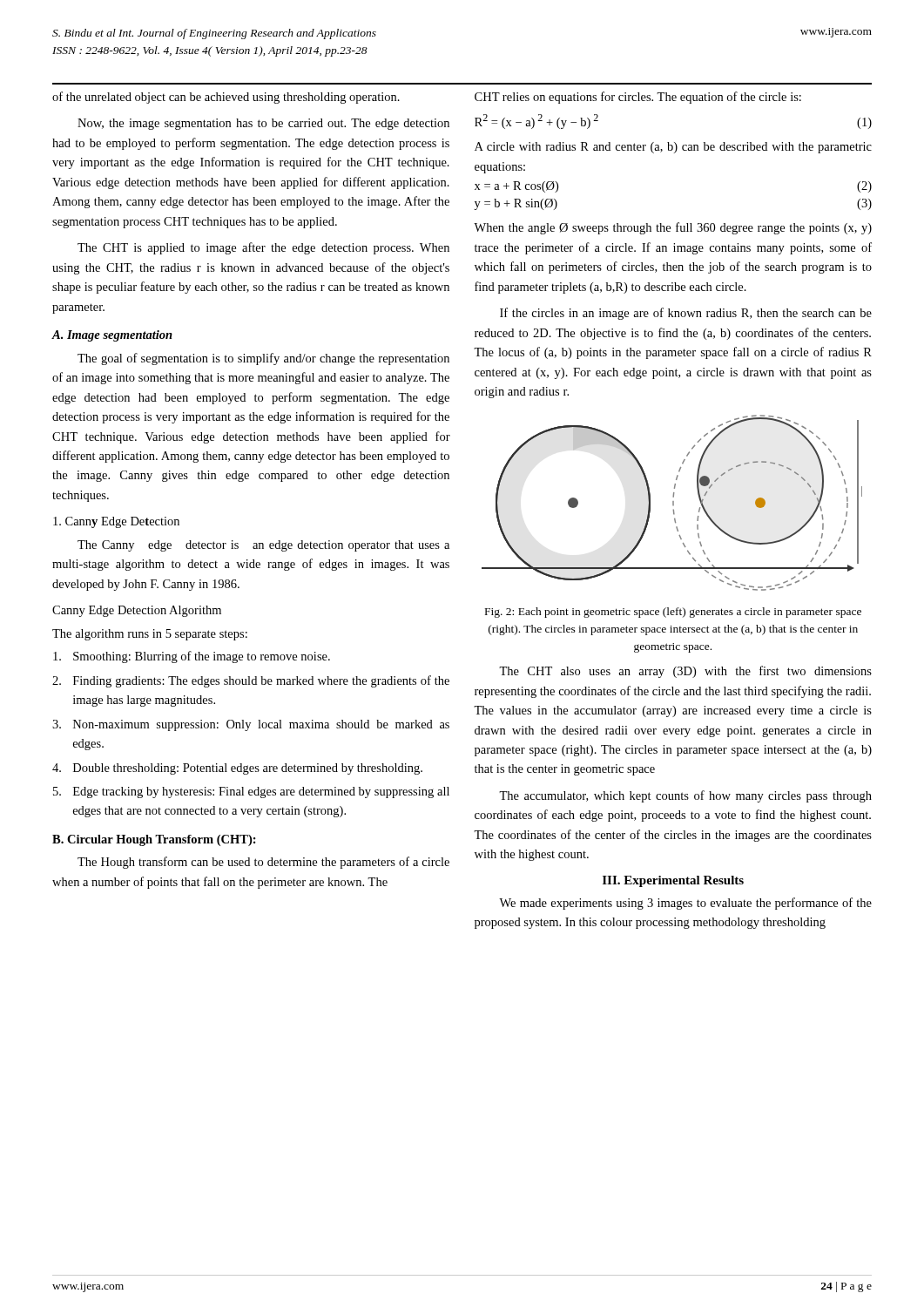
Task: Find the text block with the text "of the unrelated"
Action: [251, 97]
